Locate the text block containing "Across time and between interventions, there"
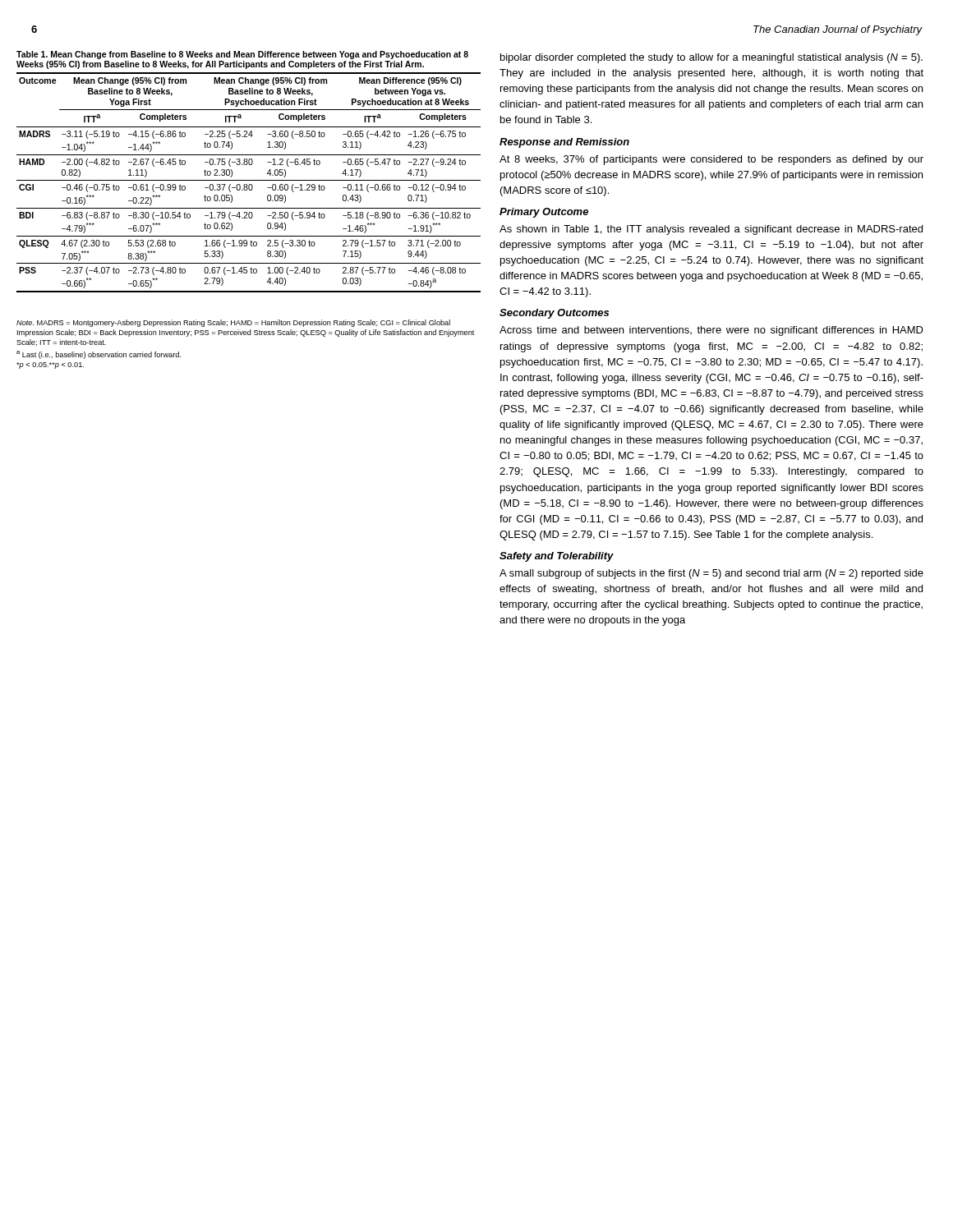The image size is (953, 1232). [711, 432]
